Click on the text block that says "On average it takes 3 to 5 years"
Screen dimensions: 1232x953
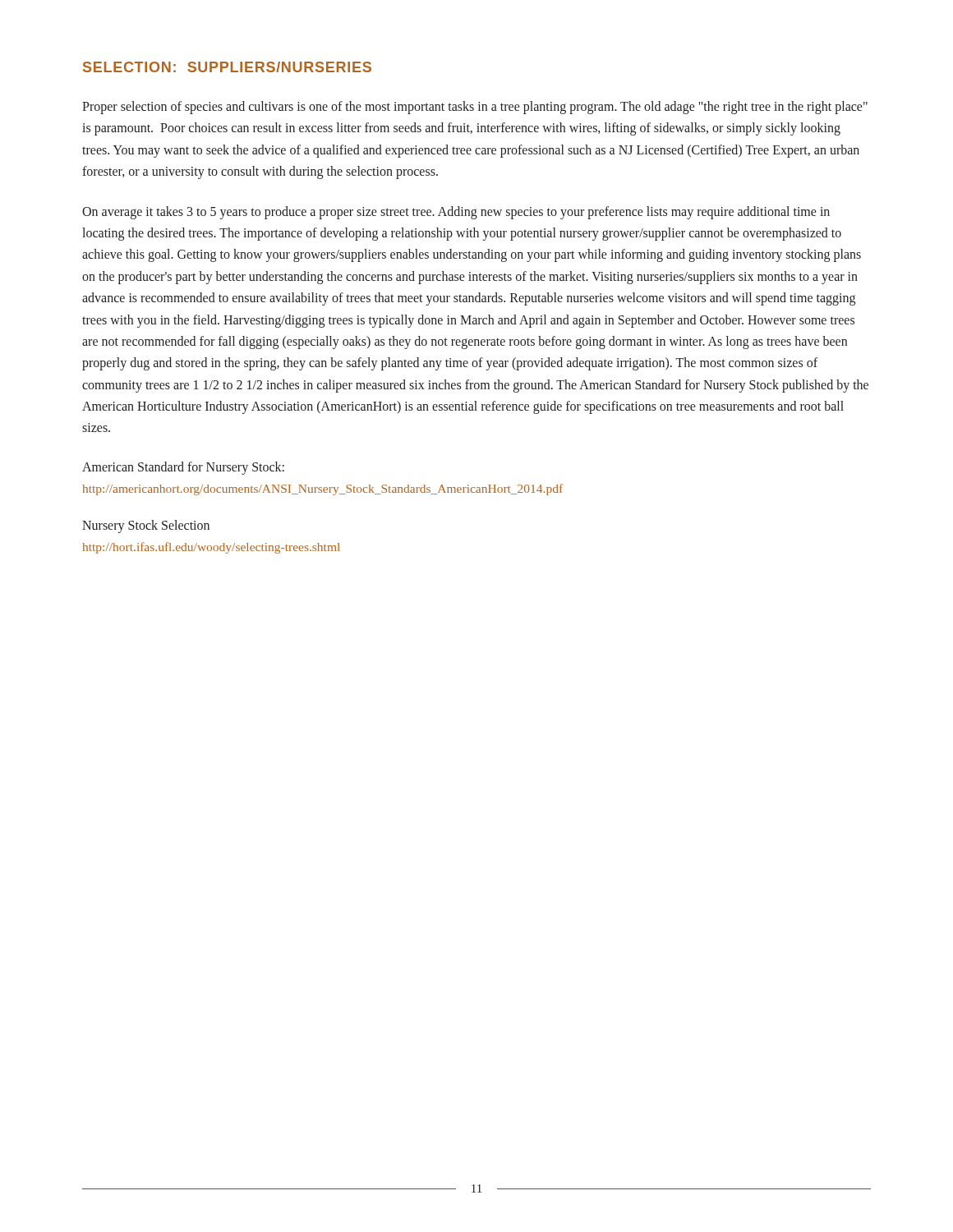pyautogui.click(x=476, y=320)
